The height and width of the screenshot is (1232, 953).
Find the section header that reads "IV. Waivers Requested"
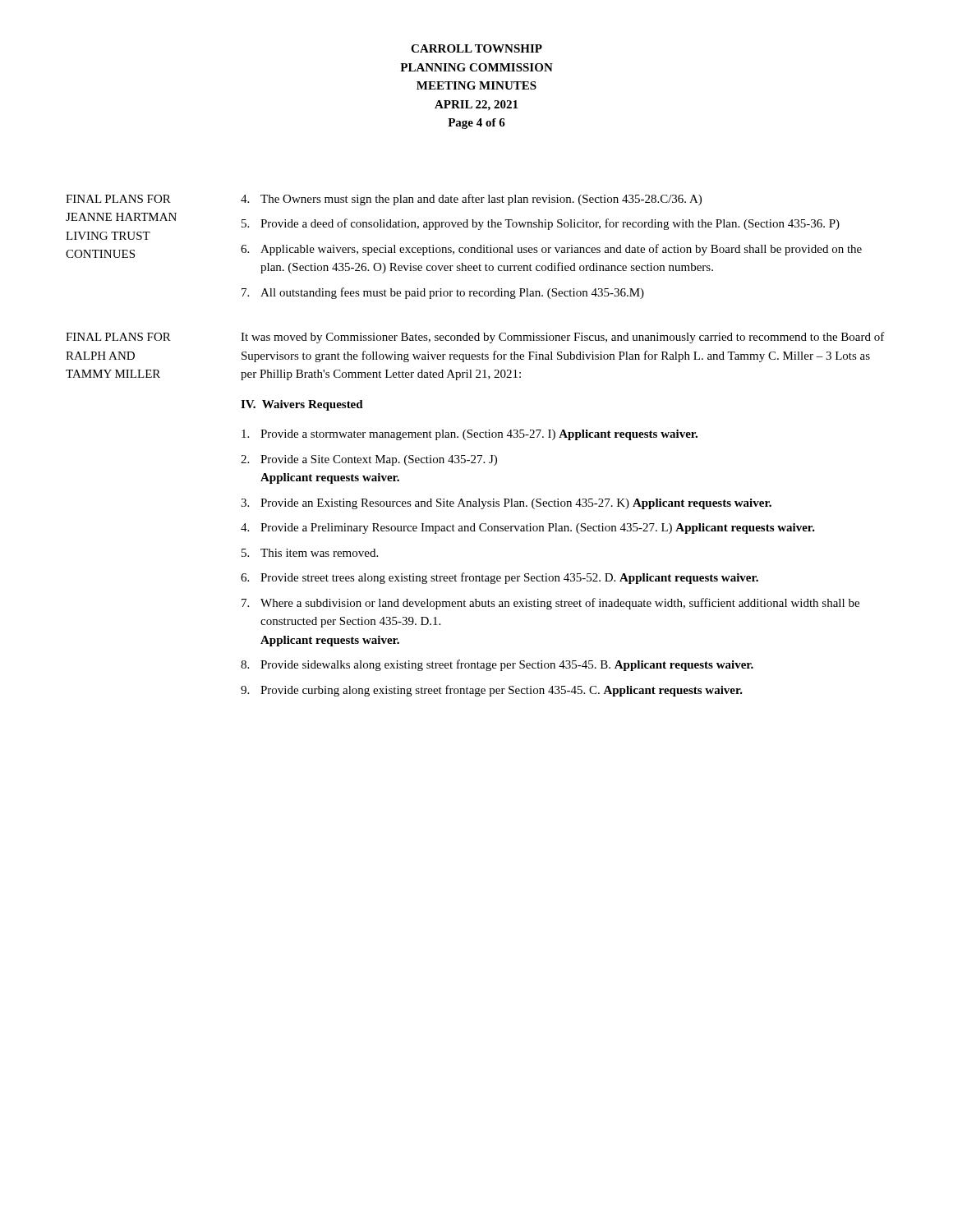pyautogui.click(x=302, y=404)
